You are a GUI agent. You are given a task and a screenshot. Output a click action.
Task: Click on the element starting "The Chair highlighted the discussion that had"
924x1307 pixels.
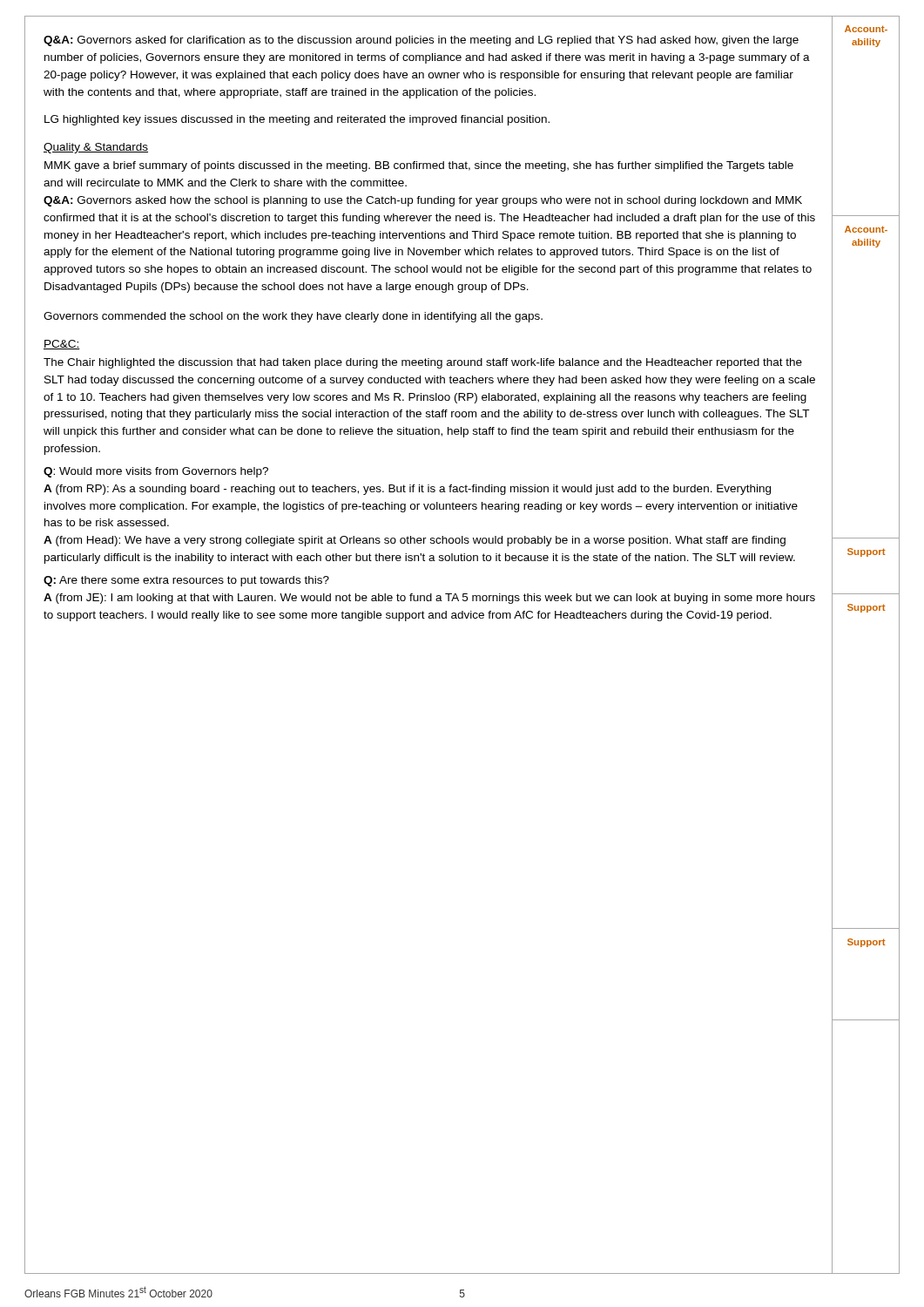[x=430, y=405]
